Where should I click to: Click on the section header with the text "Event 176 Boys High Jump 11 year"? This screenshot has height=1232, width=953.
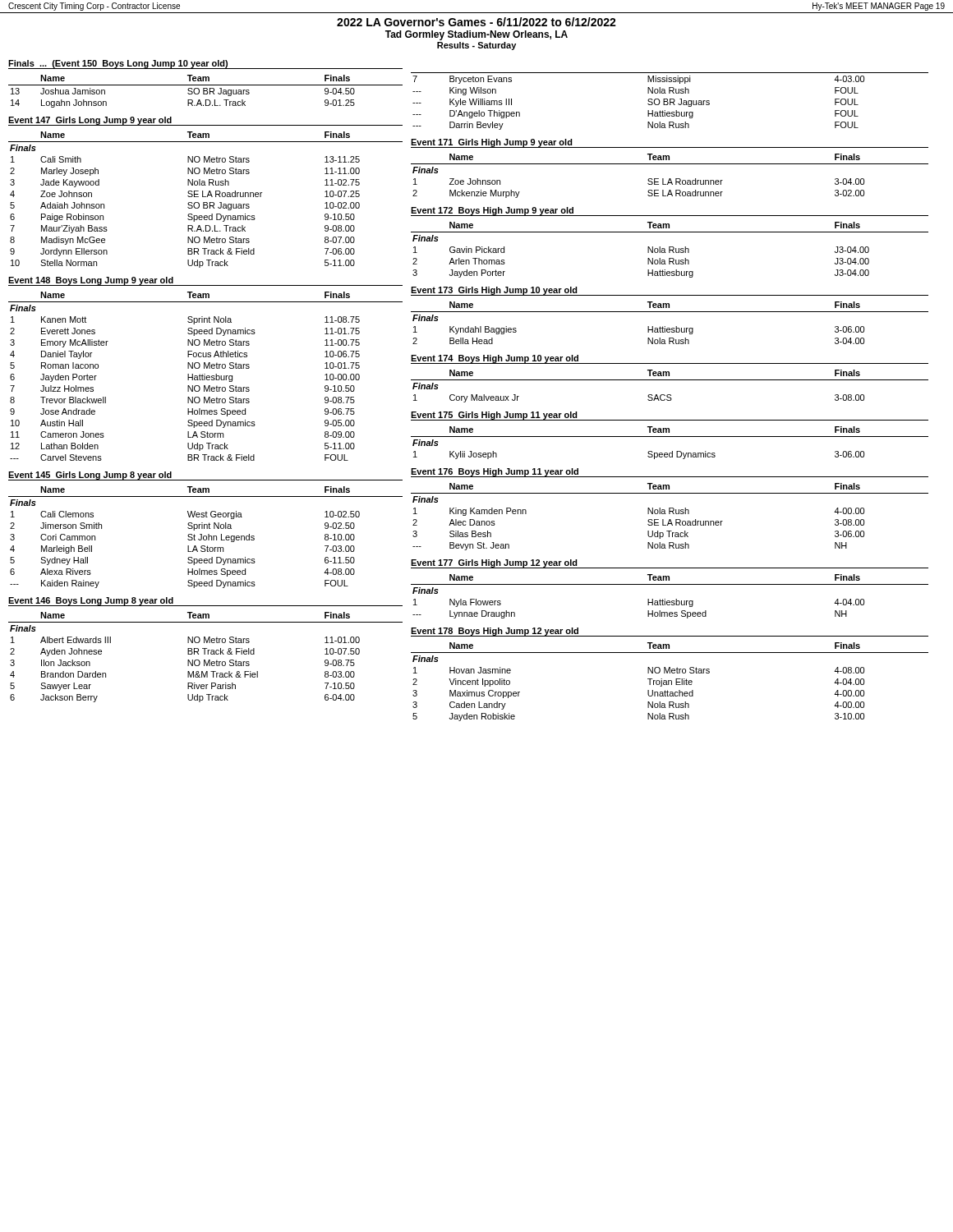(495, 471)
